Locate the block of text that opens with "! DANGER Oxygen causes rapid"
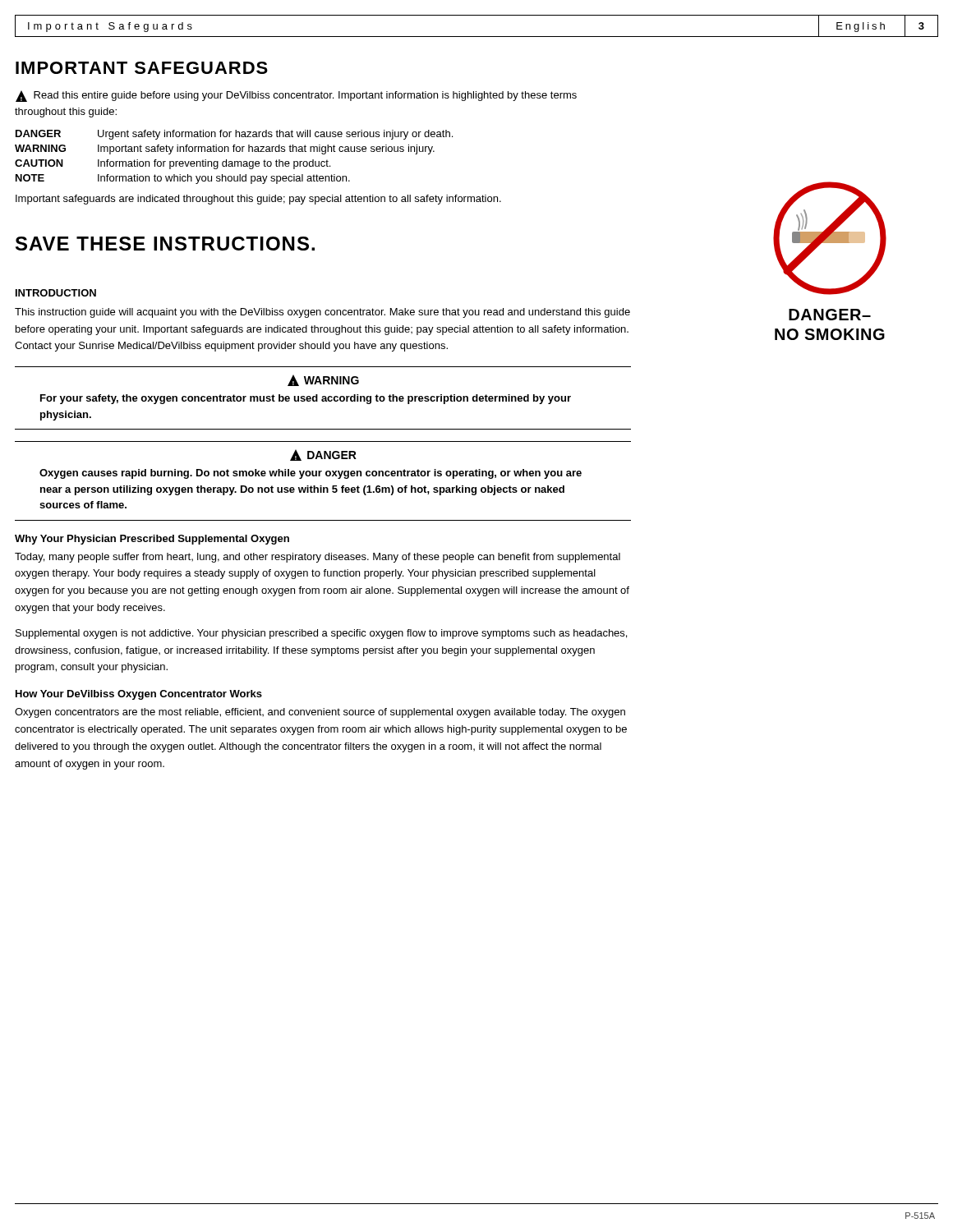This screenshot has width=953, height=1232. click(x=323, y=481)
